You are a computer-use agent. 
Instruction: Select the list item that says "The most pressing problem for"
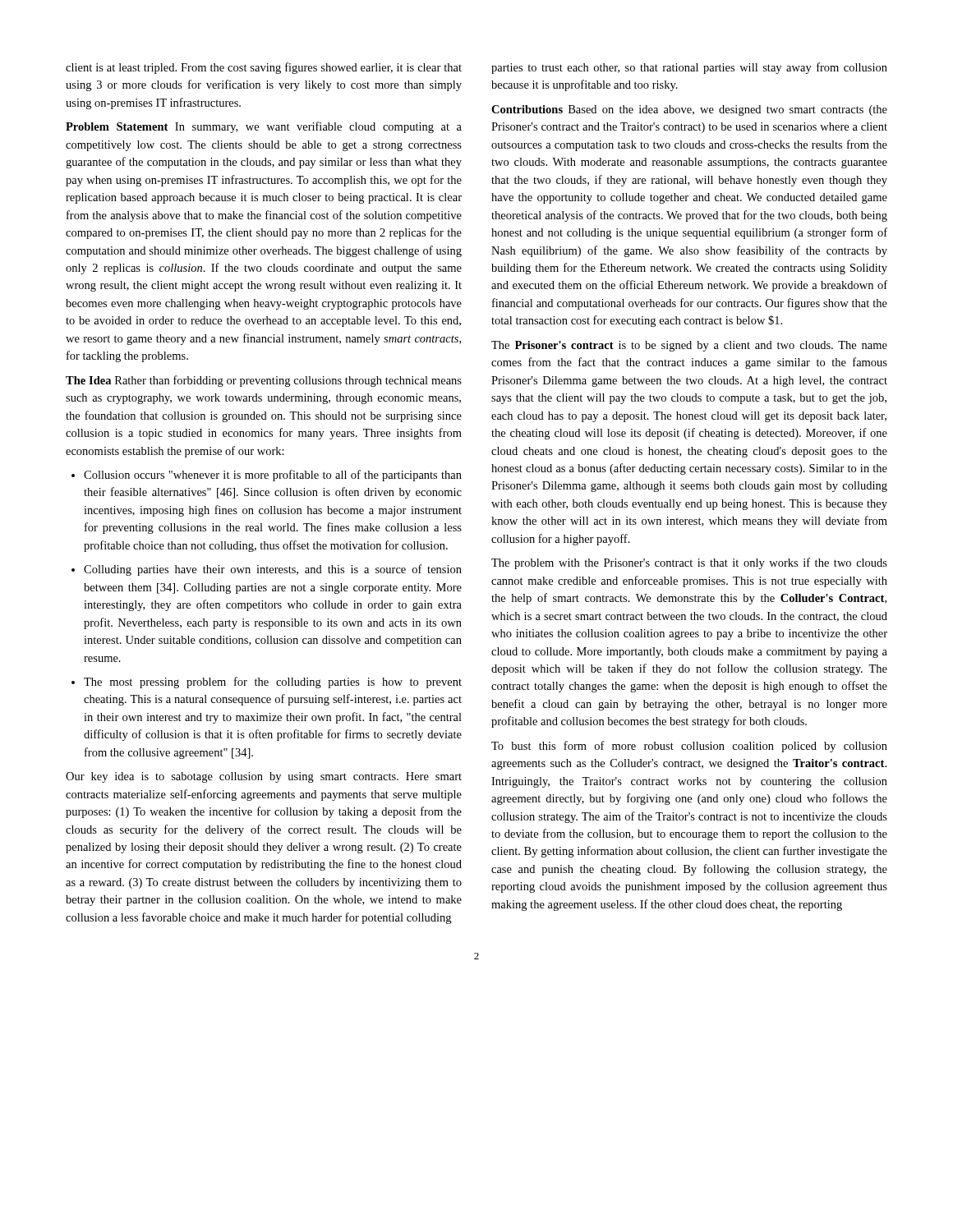point(264,717)
